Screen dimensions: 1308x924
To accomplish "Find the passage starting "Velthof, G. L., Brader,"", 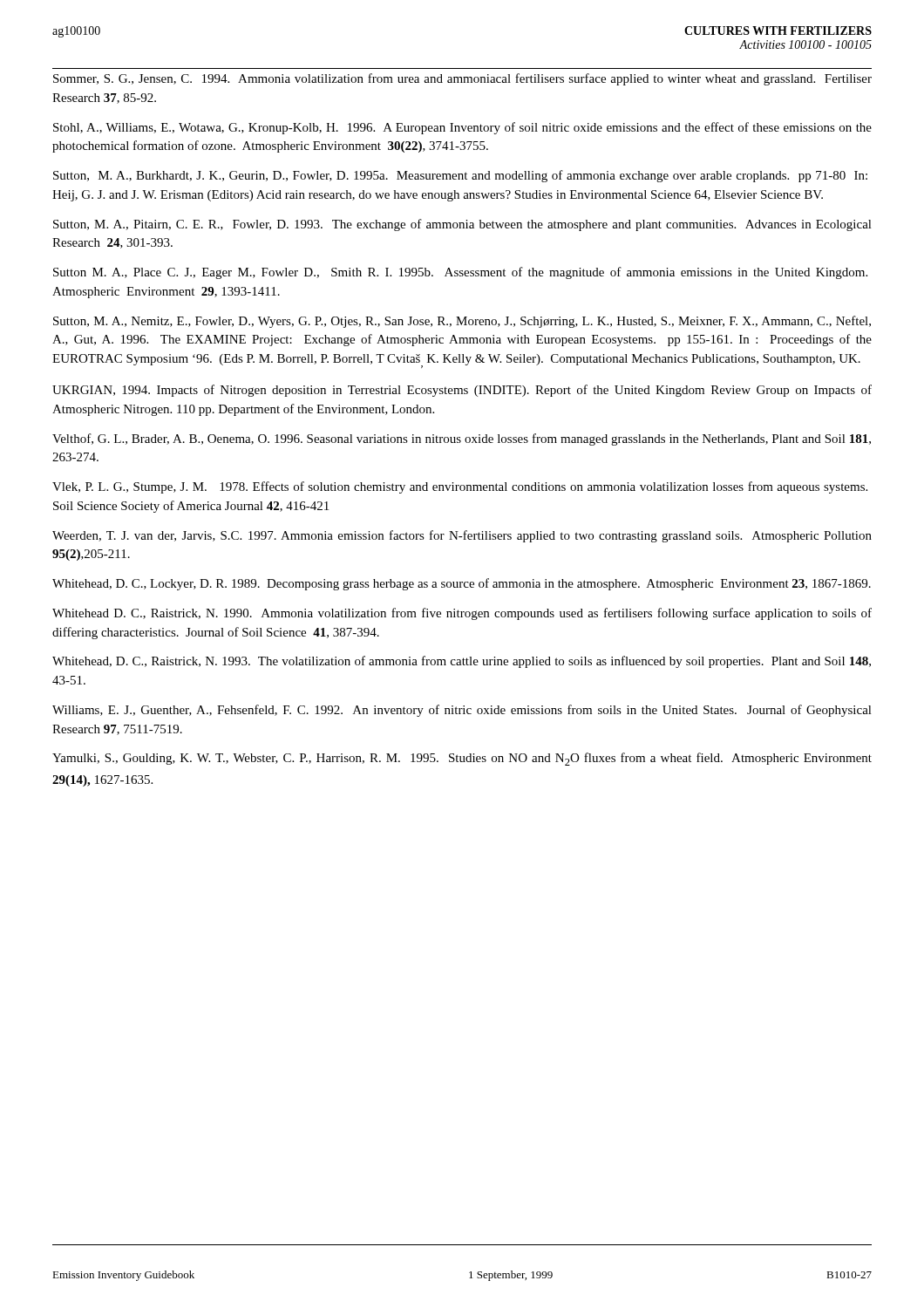I will (x=462, y=448).
